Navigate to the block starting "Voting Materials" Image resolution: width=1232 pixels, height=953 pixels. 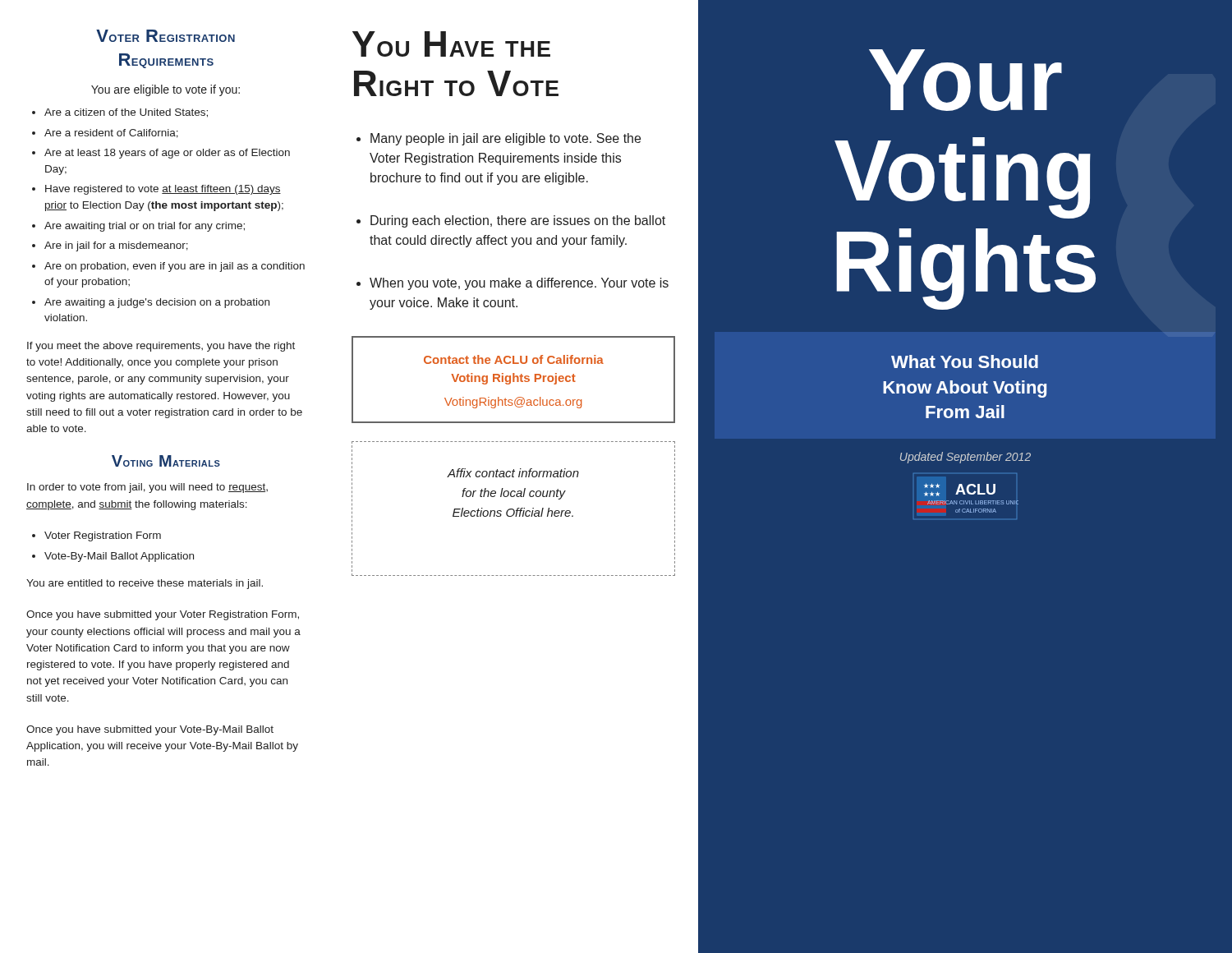pos(166,461)
